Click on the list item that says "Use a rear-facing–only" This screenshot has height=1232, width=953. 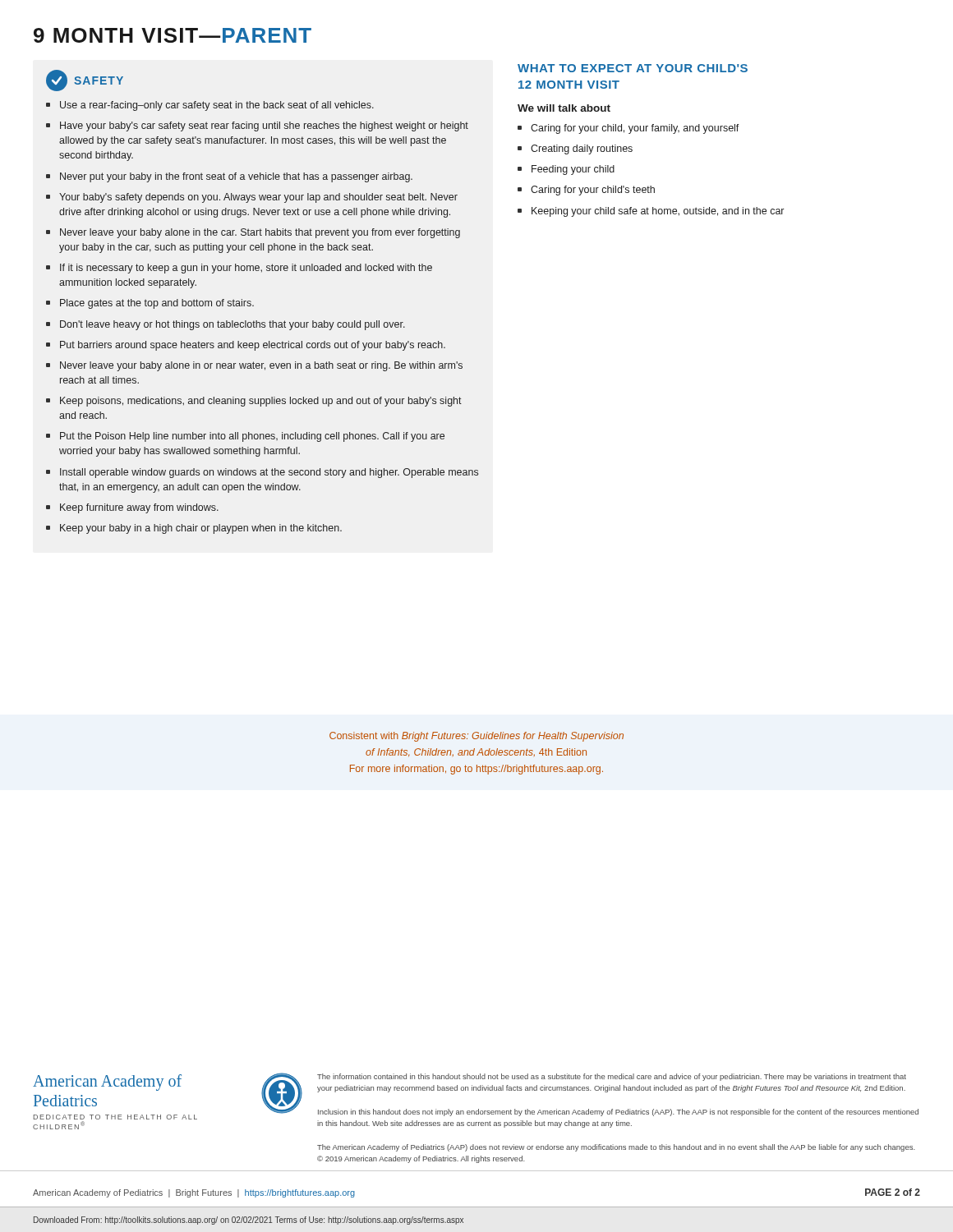(217, 105)
